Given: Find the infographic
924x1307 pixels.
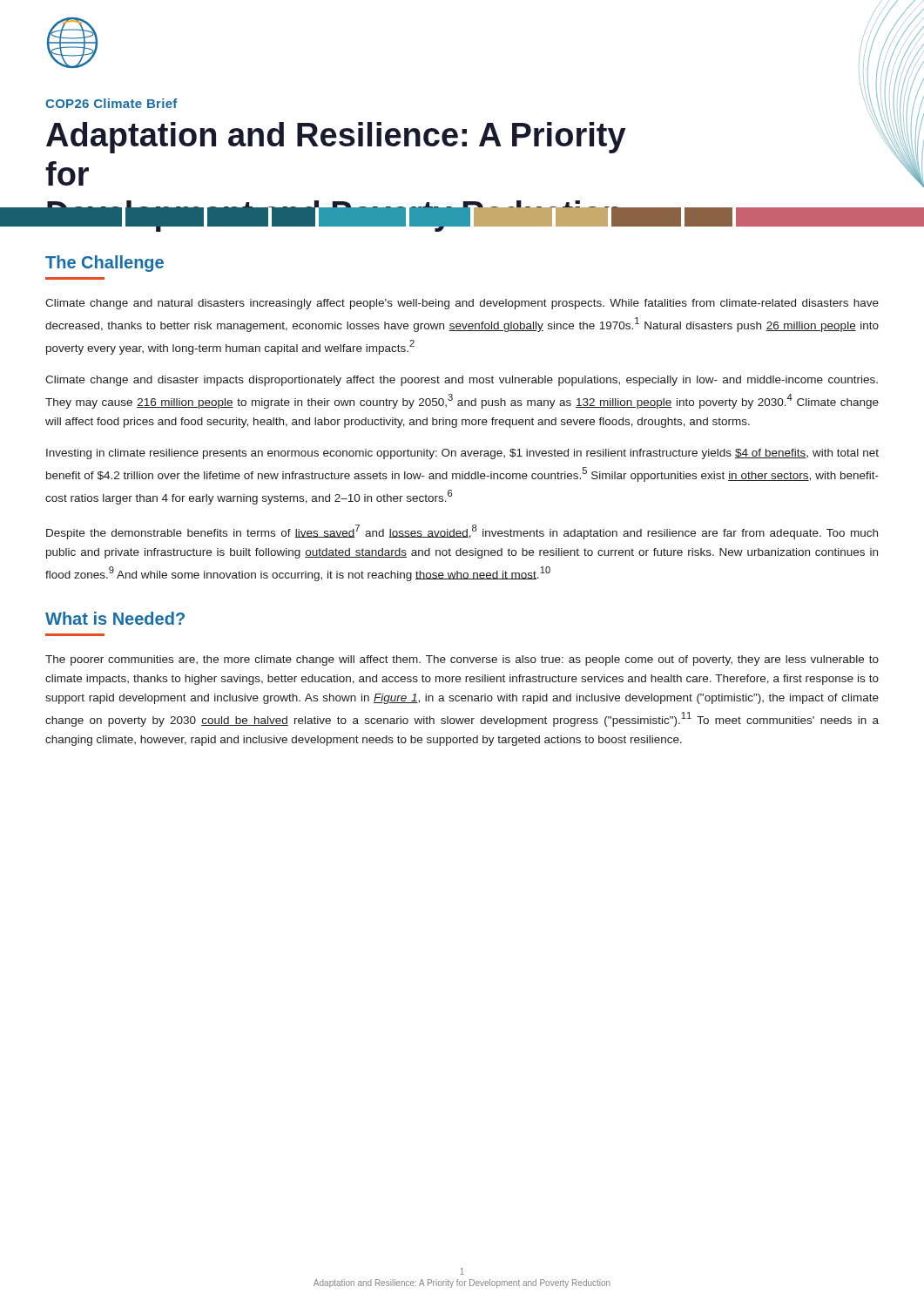Looking at the screenshot, I should click(789, 94).
